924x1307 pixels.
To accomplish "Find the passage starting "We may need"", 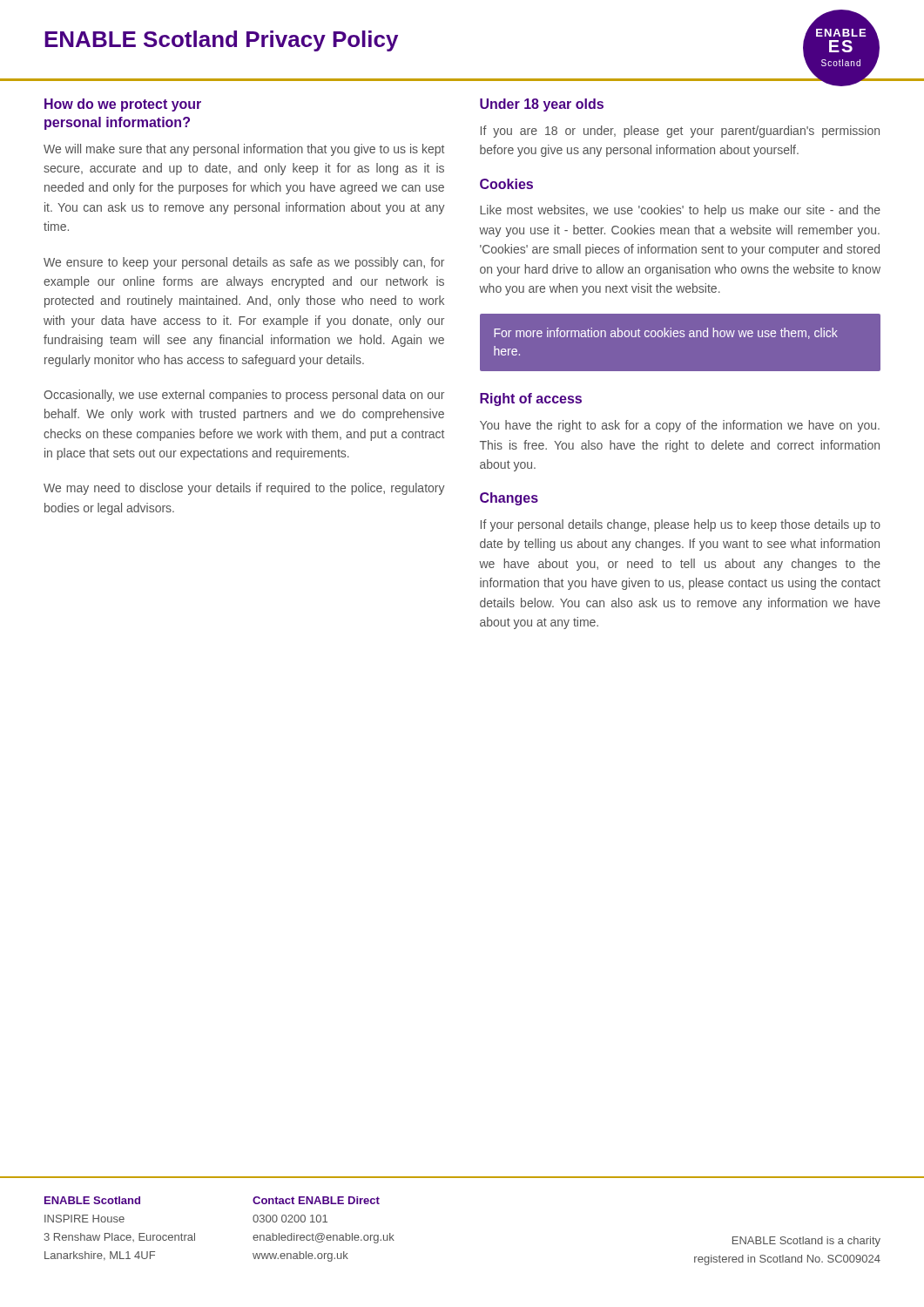I will [x=244, y=498].
